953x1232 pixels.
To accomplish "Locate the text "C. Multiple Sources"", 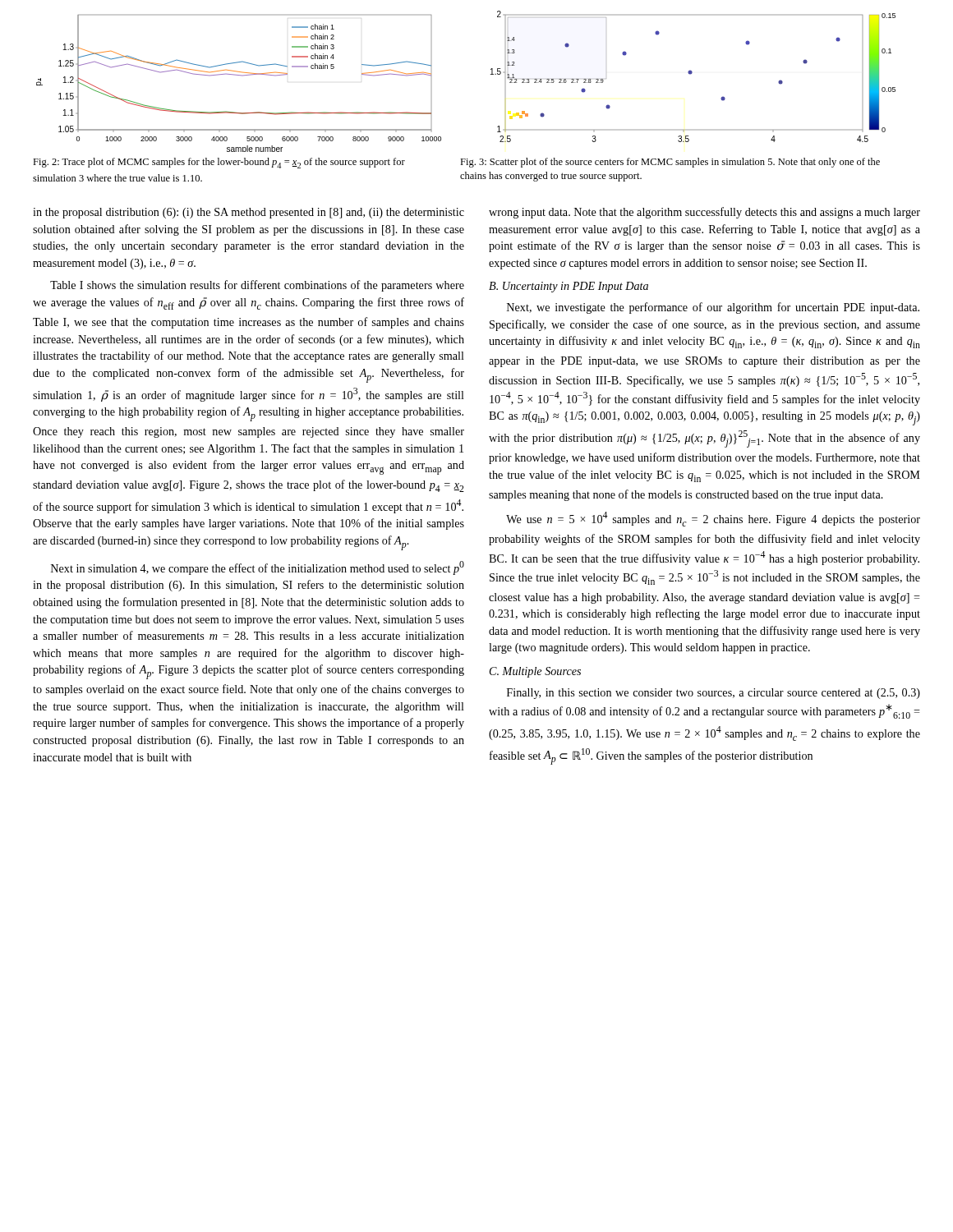I will [535, 671].
